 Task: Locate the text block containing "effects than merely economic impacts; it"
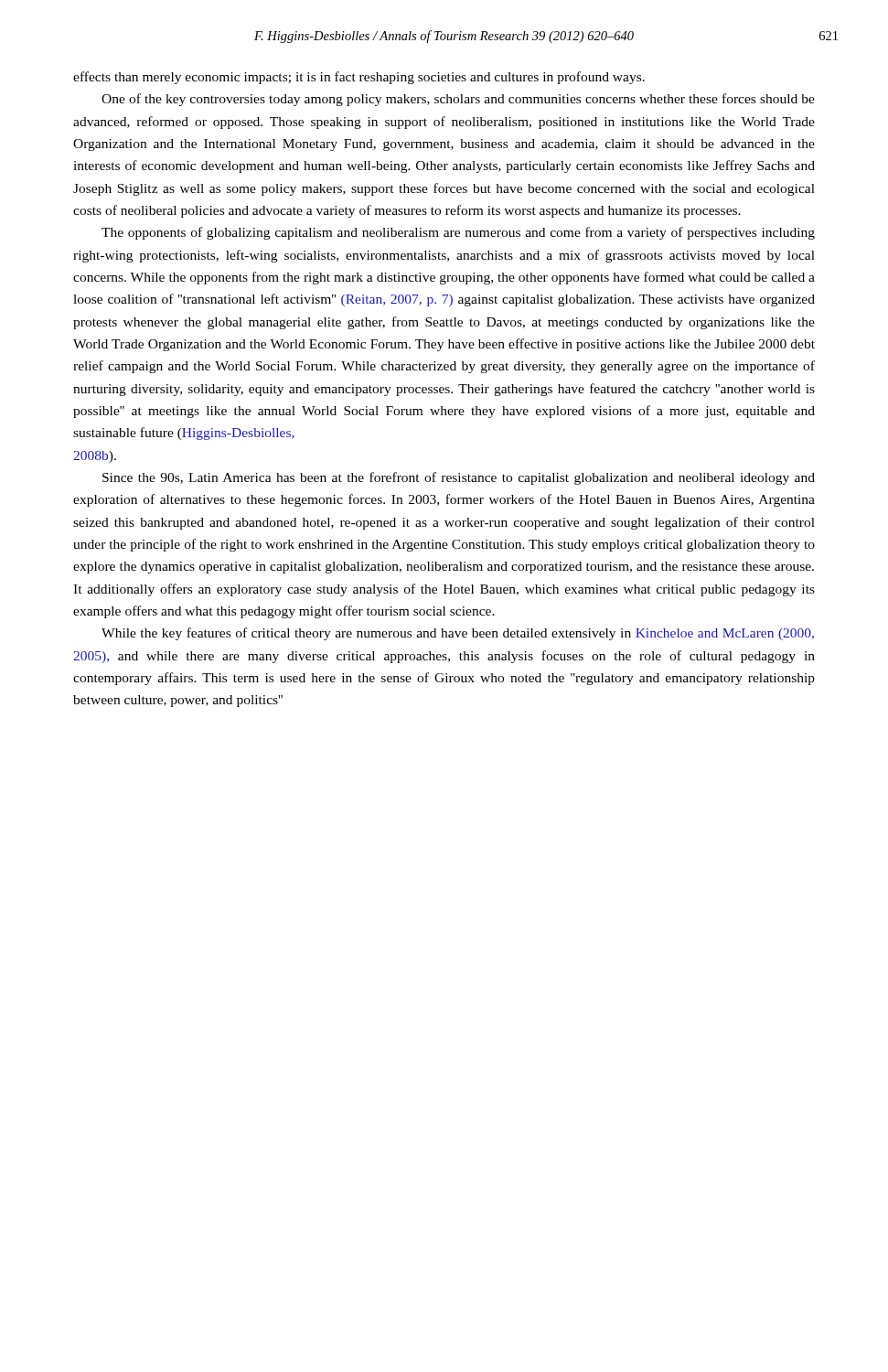(444, 388)
